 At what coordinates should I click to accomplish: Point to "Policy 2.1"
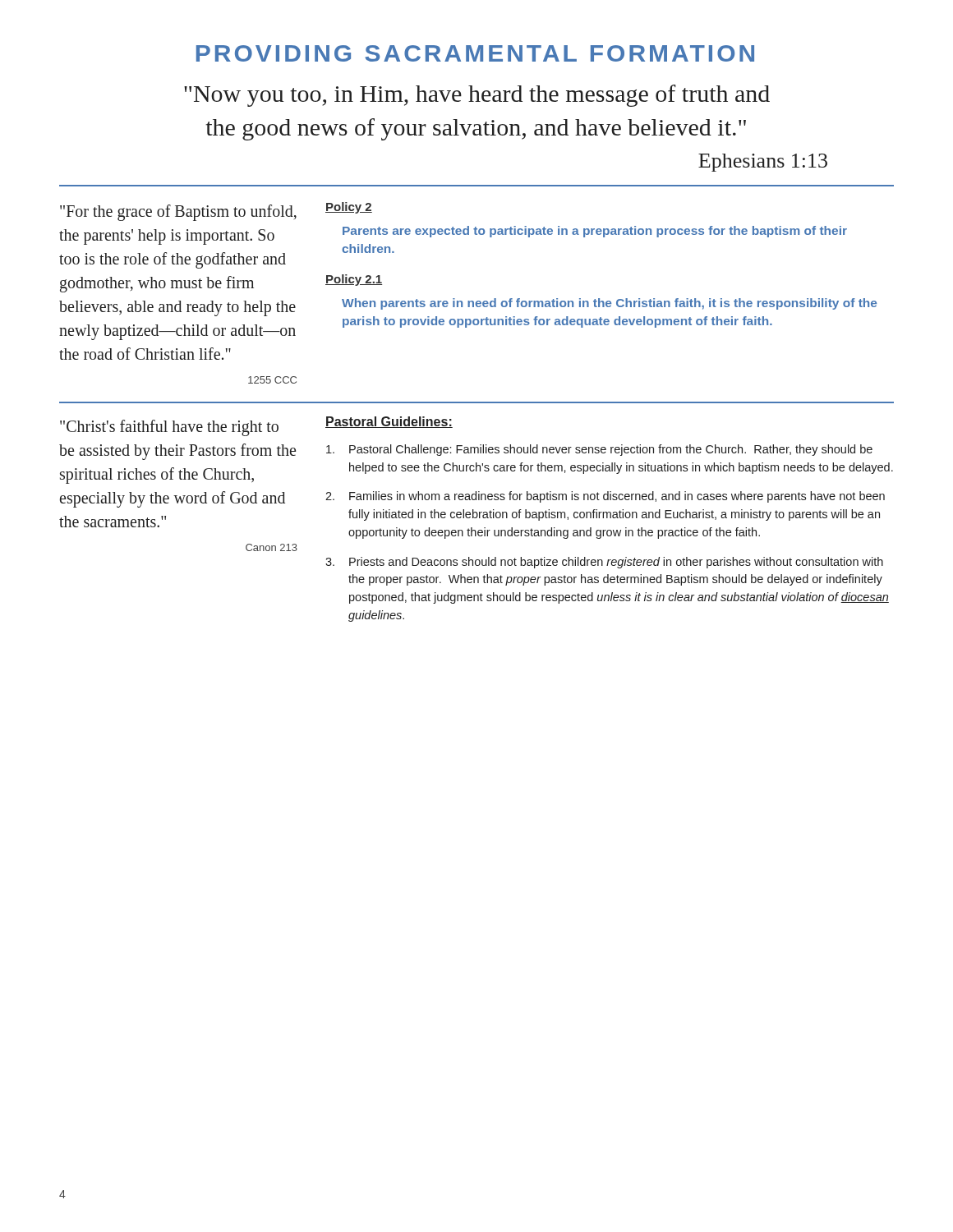tap(354, 279)
